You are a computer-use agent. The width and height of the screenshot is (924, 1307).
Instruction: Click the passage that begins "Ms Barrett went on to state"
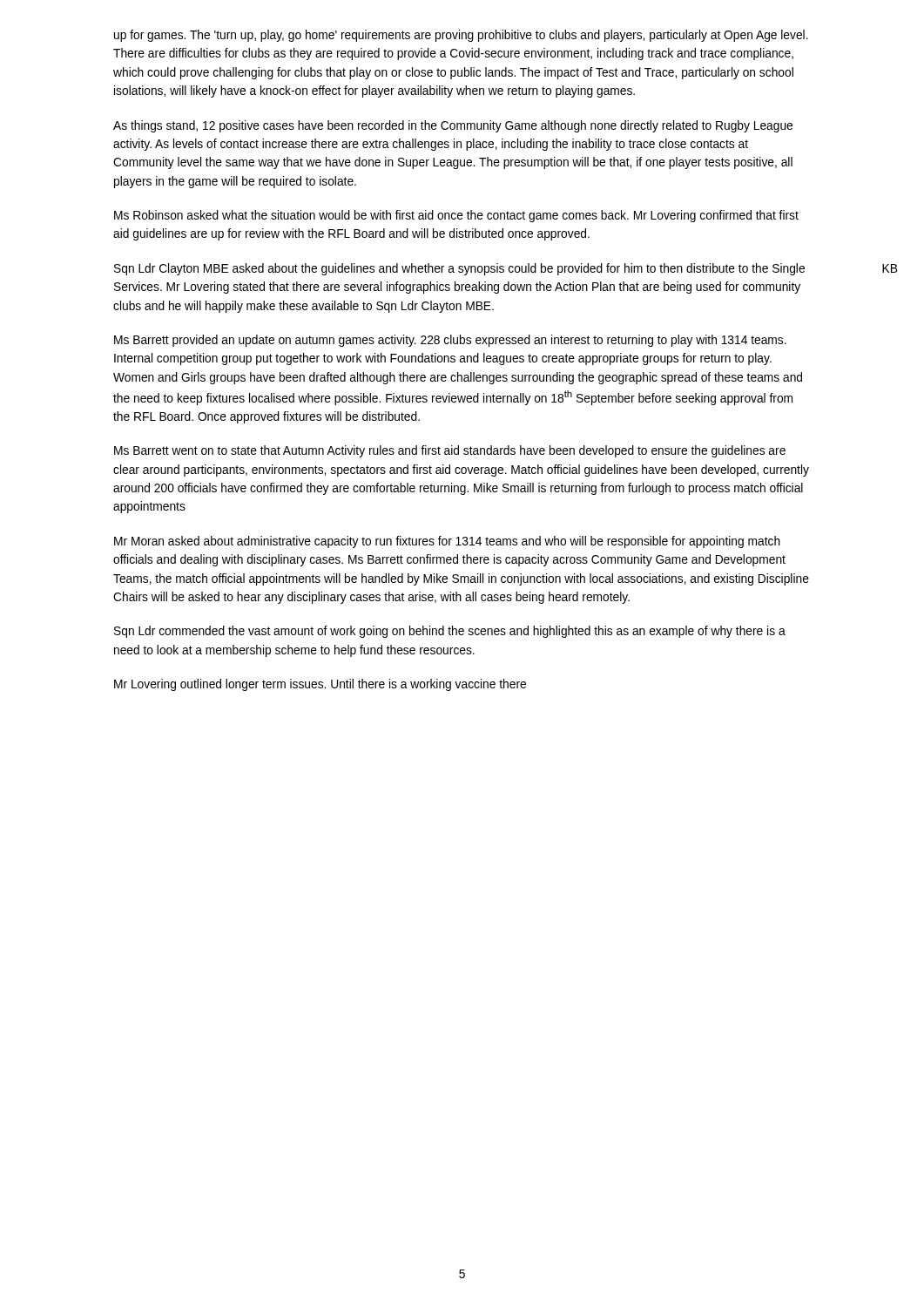tap(461, 479)
